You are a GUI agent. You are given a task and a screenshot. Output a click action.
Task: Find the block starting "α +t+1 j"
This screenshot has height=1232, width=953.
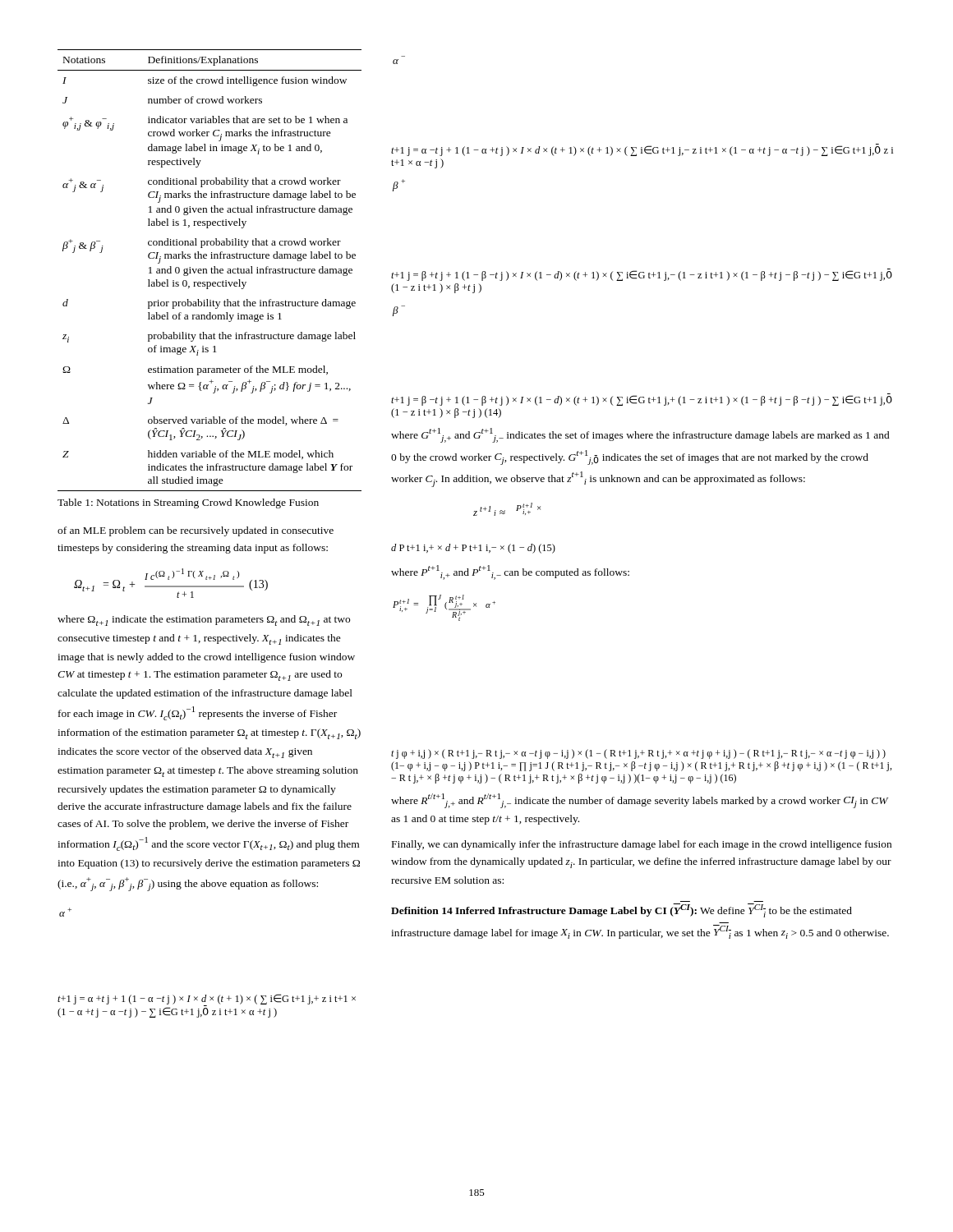tap(65, 912)
